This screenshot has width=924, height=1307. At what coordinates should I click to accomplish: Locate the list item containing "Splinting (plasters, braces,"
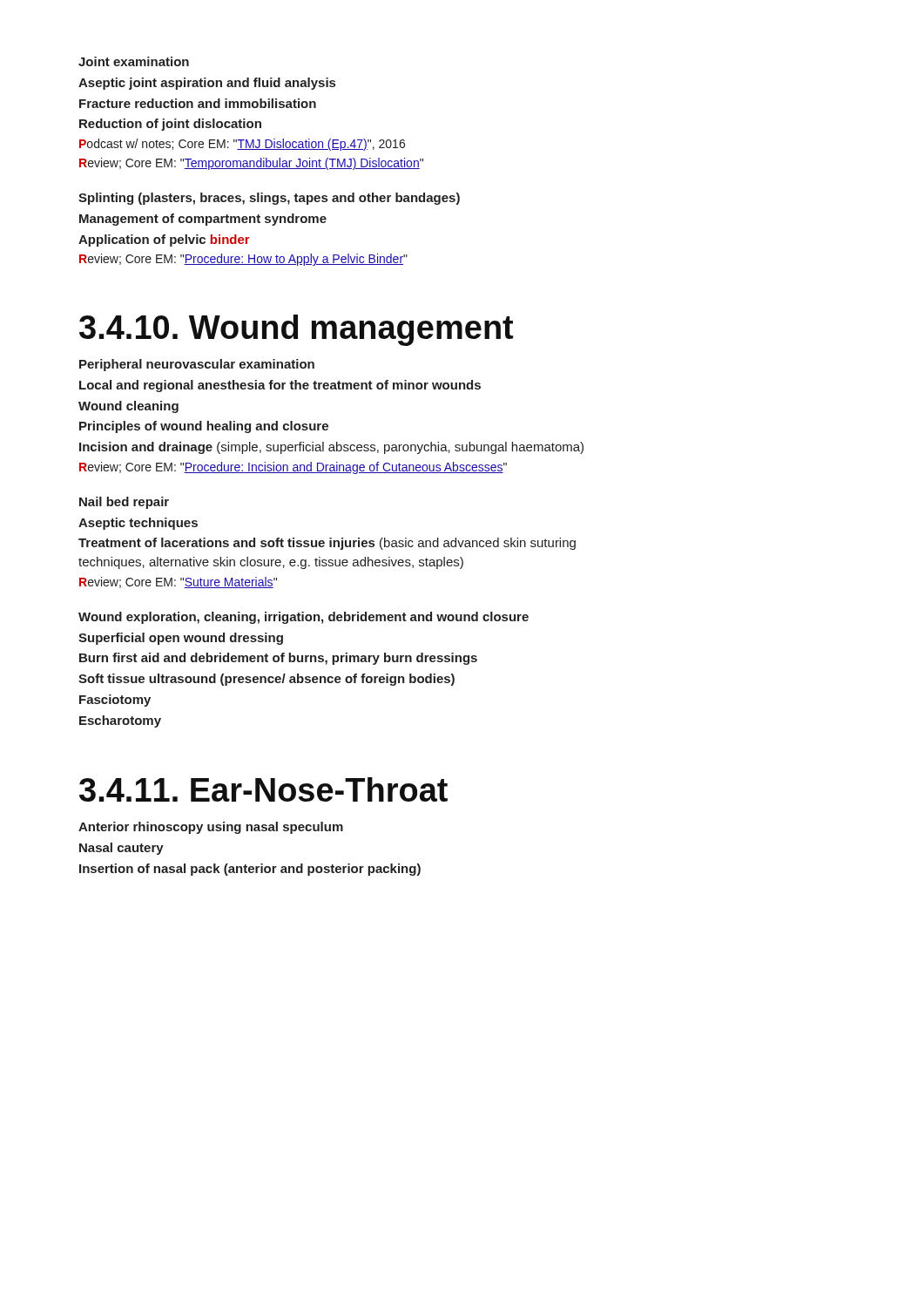pos(269,197)
